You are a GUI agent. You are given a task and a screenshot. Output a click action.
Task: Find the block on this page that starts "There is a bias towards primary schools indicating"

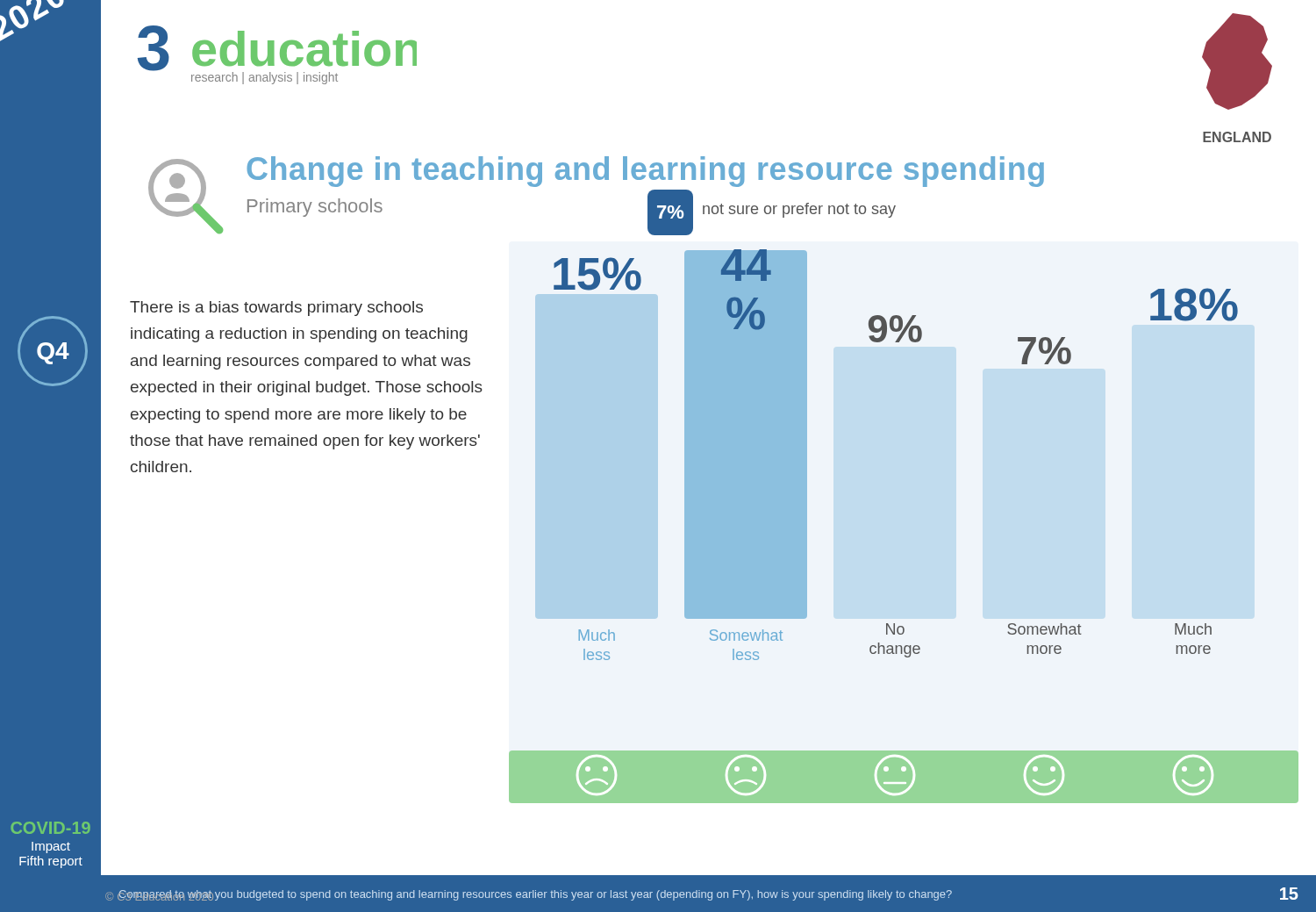306,387
